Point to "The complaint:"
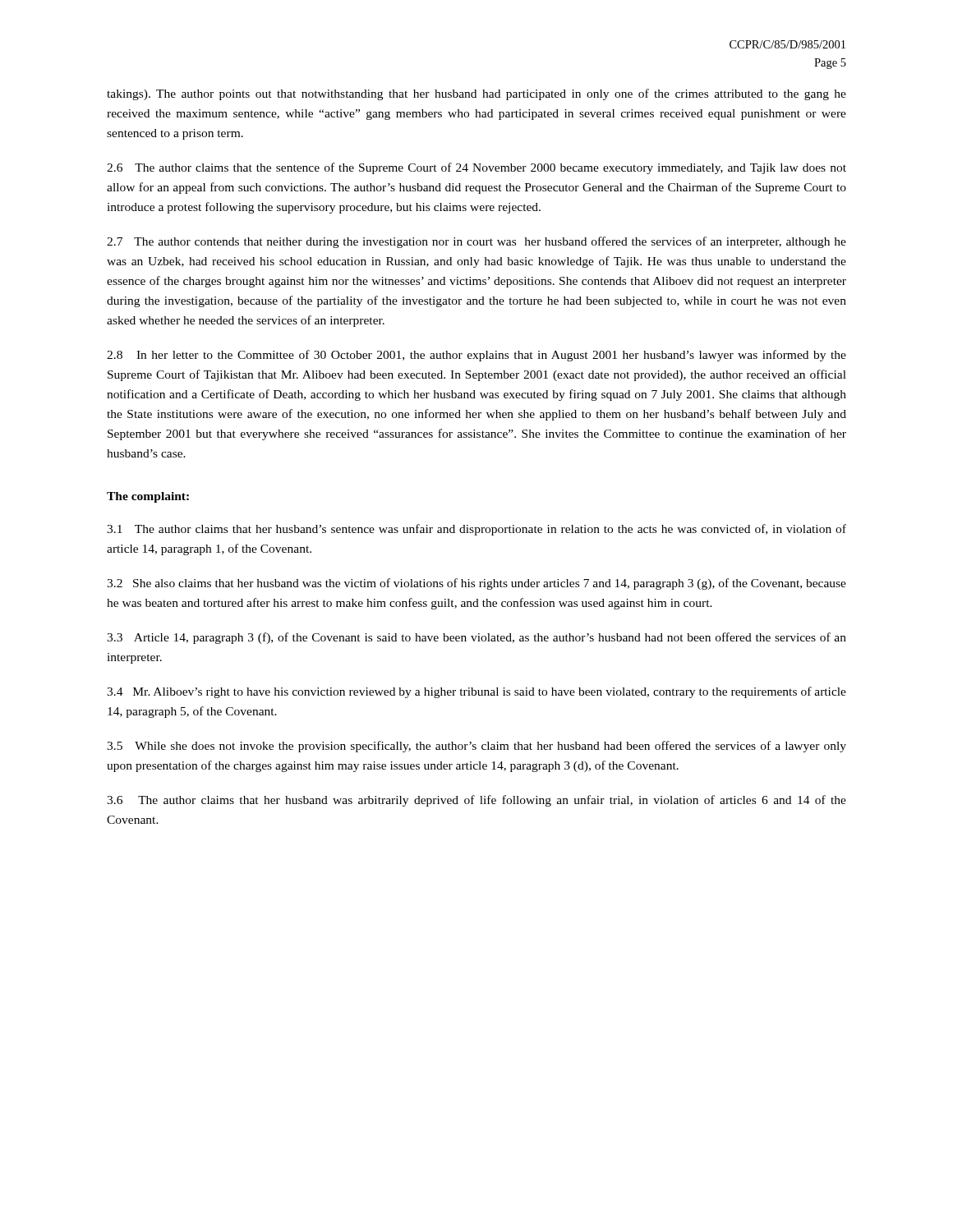The height and width of the screenshot is (1232, 953). pos(148,496)
